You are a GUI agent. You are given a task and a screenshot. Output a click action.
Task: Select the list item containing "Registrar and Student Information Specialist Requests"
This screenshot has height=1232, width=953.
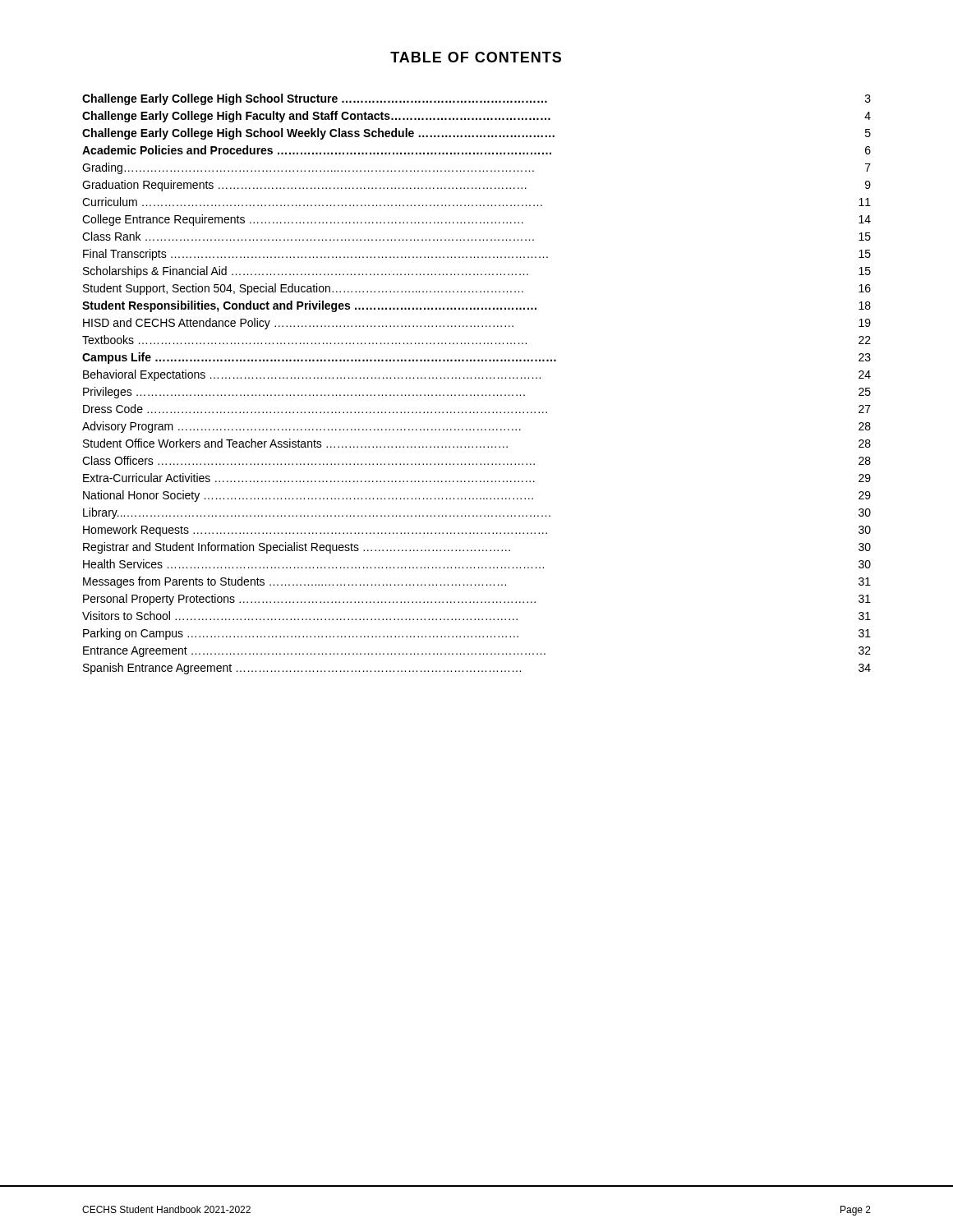(x=476, y=547)
